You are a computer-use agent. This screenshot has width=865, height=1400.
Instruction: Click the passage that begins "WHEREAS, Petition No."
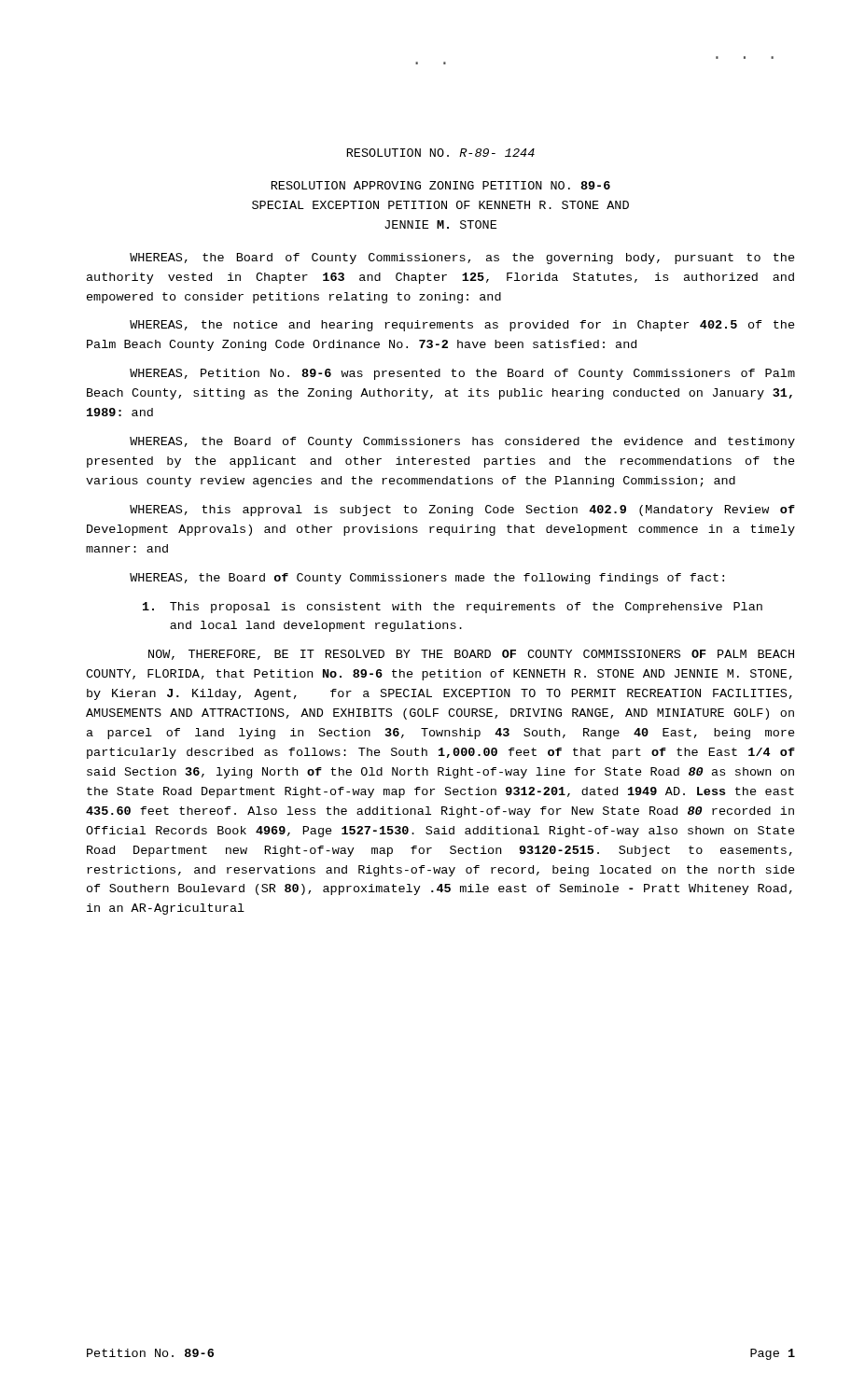pos(440,395)
